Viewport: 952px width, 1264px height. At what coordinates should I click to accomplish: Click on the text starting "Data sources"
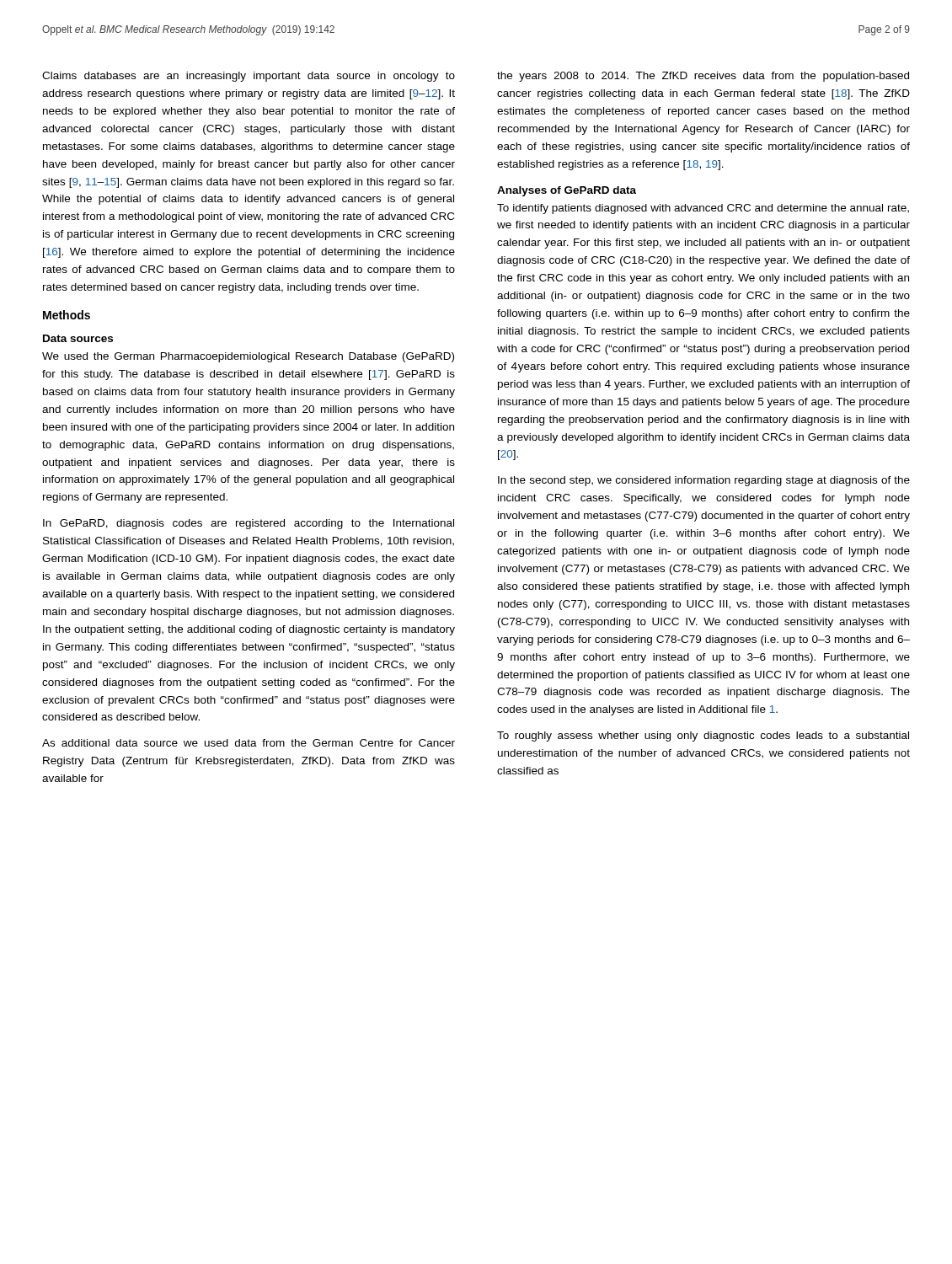click(78, 338)
